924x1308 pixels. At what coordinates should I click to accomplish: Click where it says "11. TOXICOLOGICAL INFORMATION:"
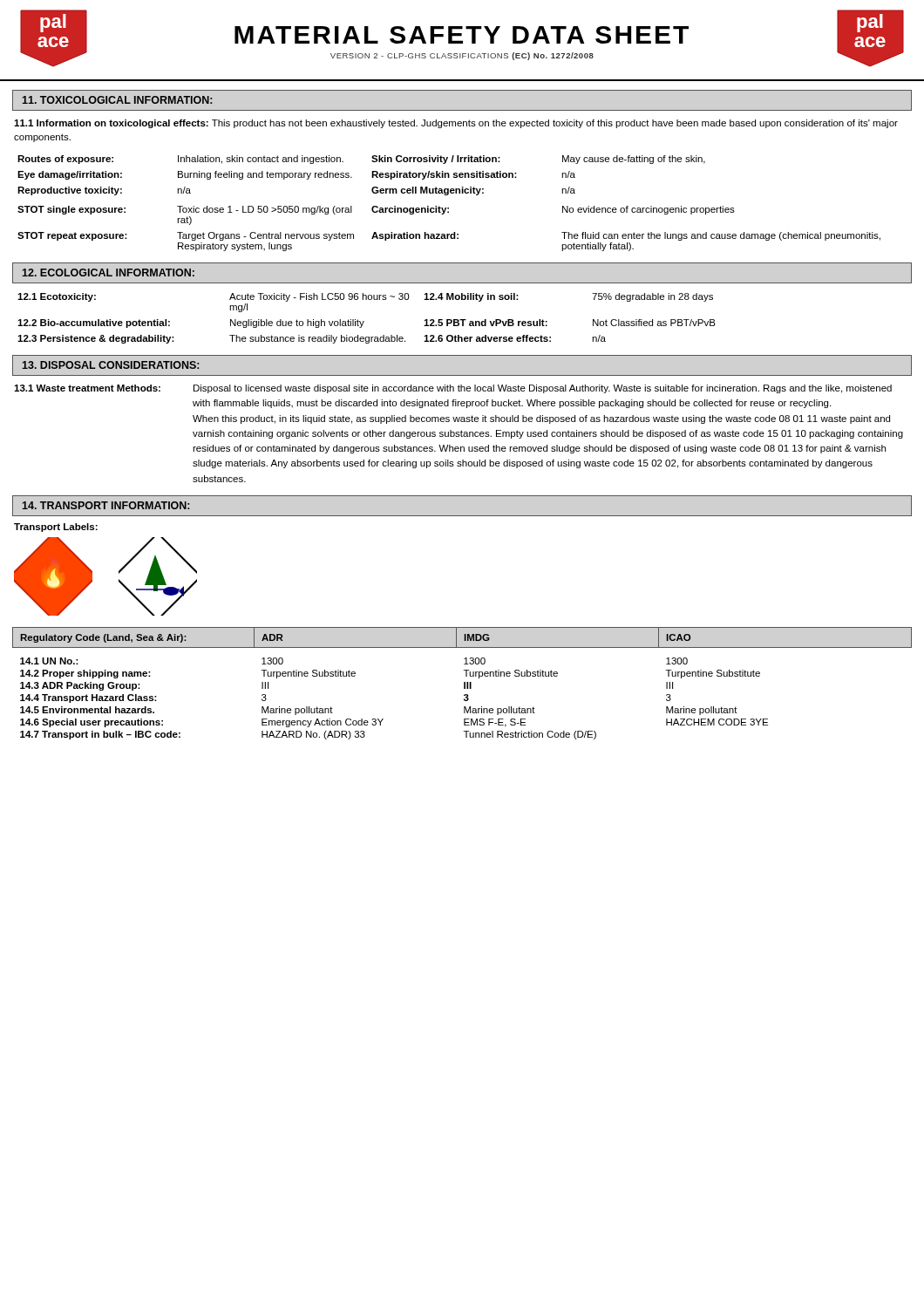(117, 100)
